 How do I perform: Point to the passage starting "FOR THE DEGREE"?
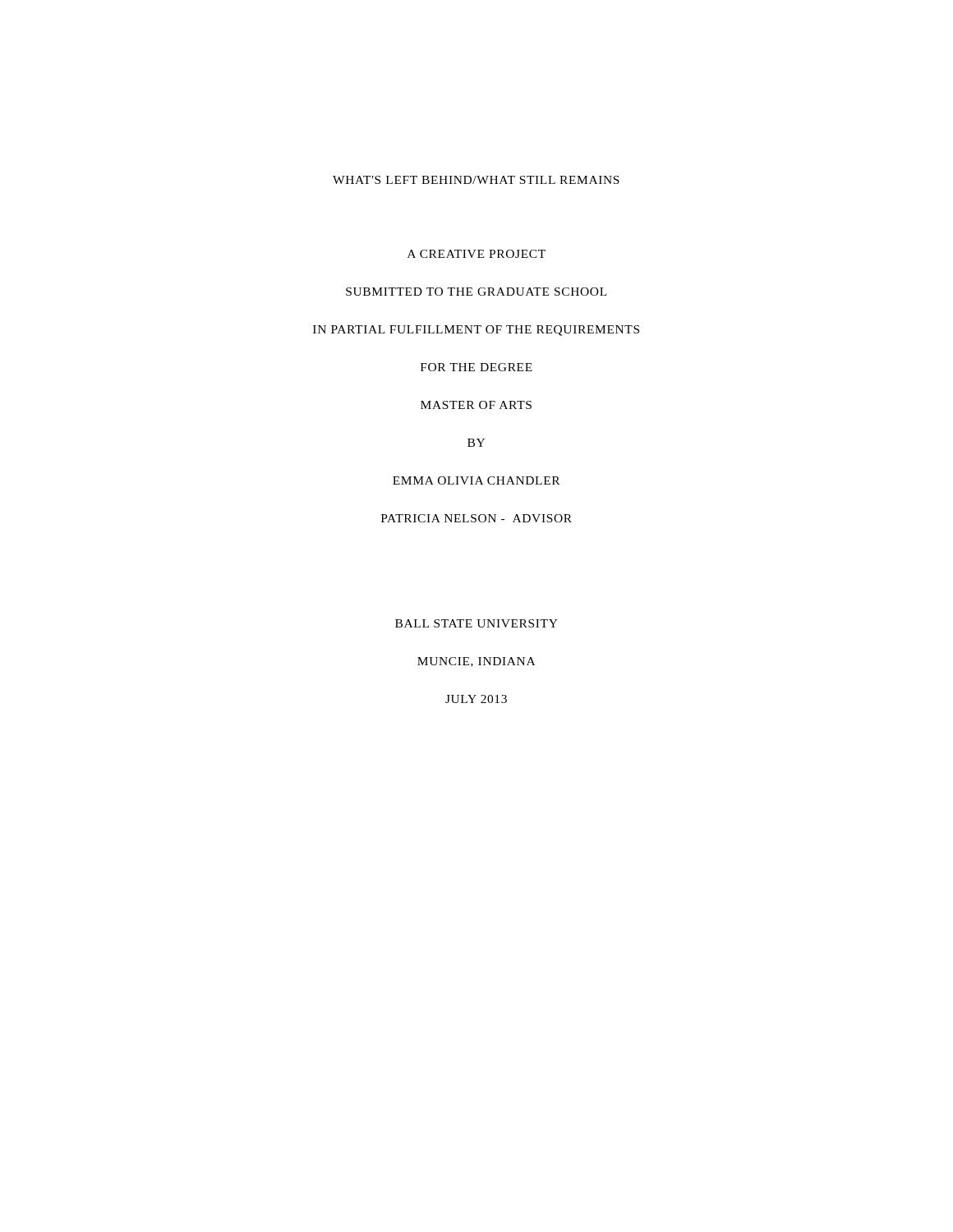(x=476, y=367)
